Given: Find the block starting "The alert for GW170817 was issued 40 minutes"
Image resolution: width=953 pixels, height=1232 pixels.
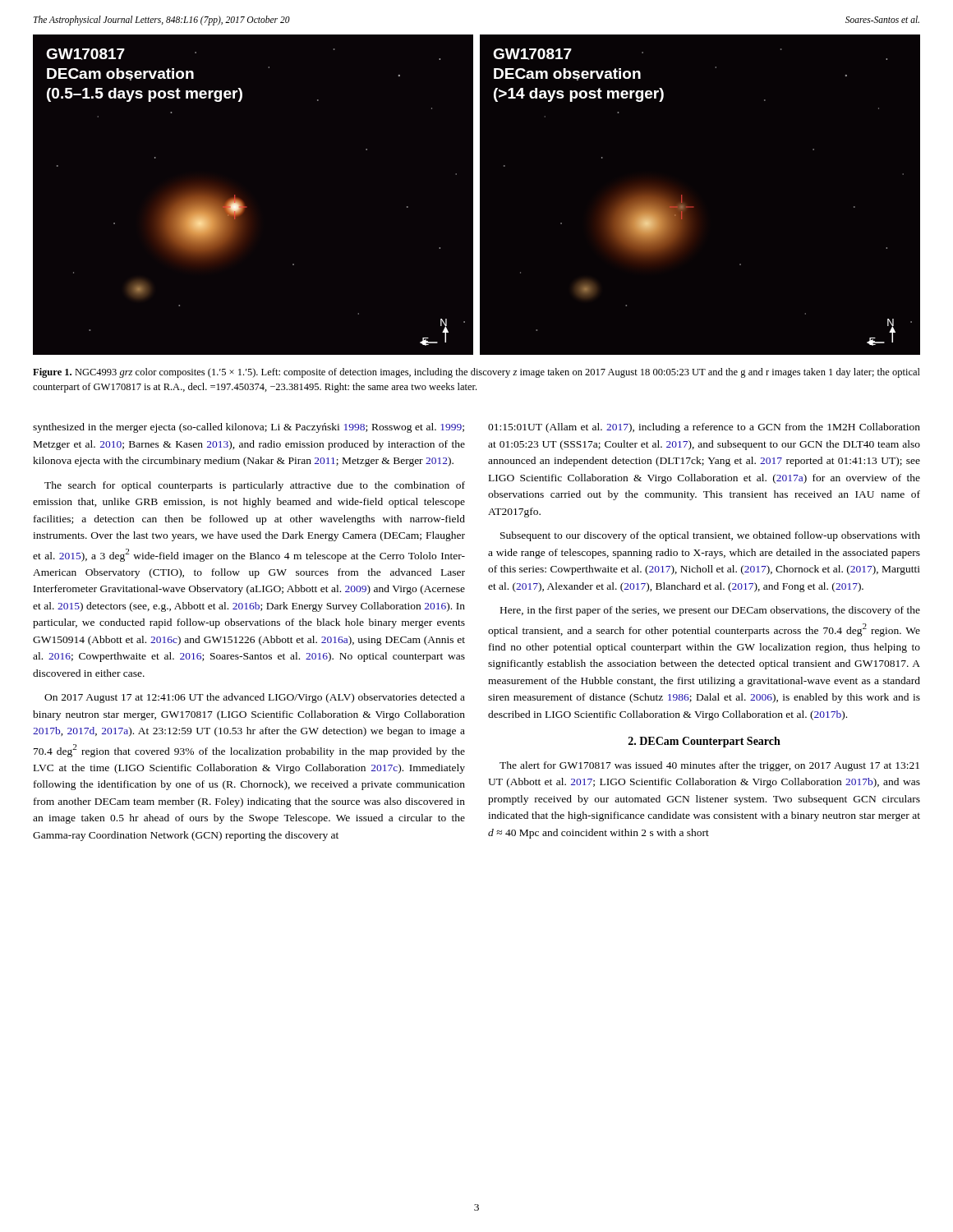Looking at the screenshot, I should click(x=704, y=799).
